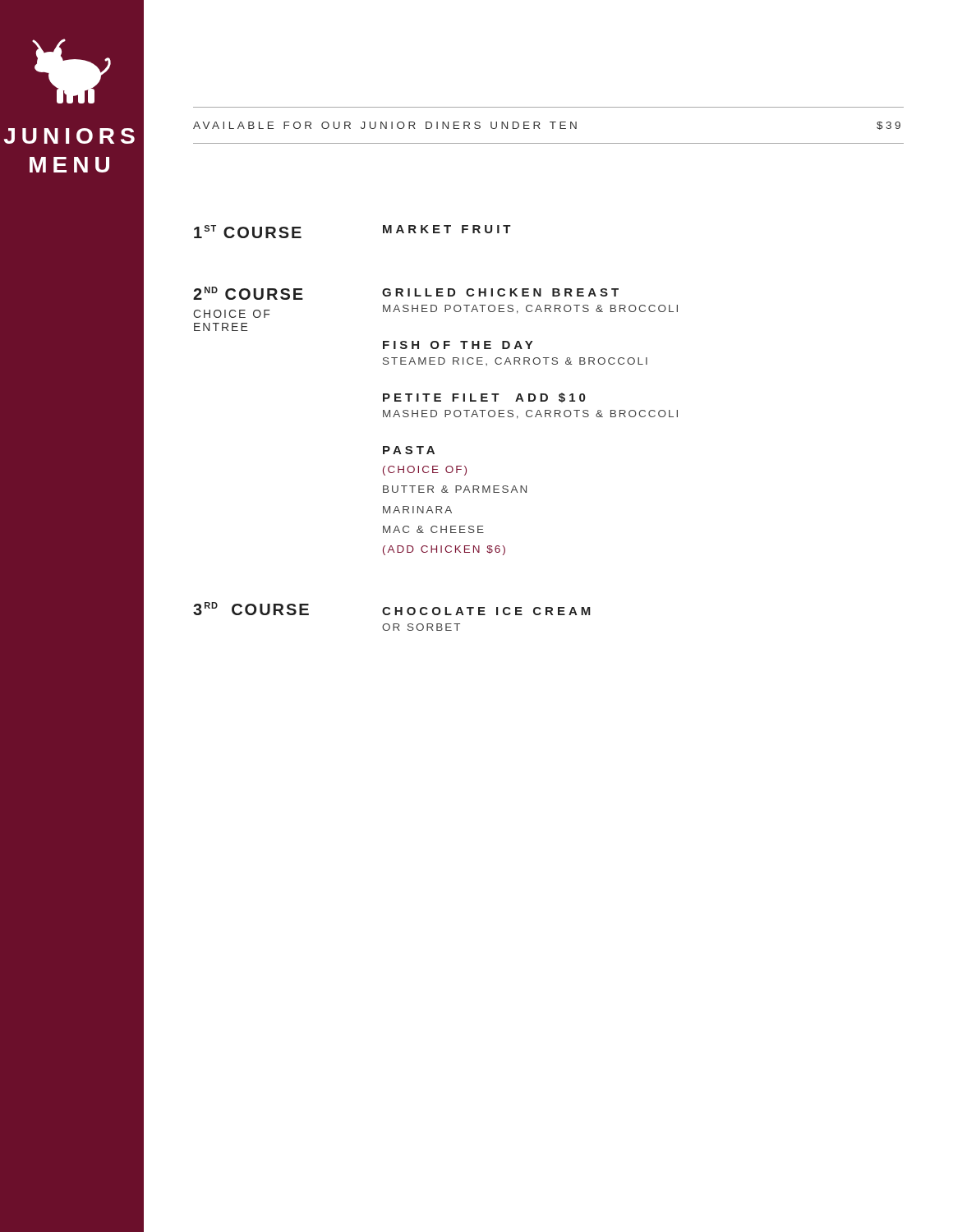Click on the section header with the text "GRILLED CHICKEN BREAST"
The image size is (953, 1232).
pos(502,292)
